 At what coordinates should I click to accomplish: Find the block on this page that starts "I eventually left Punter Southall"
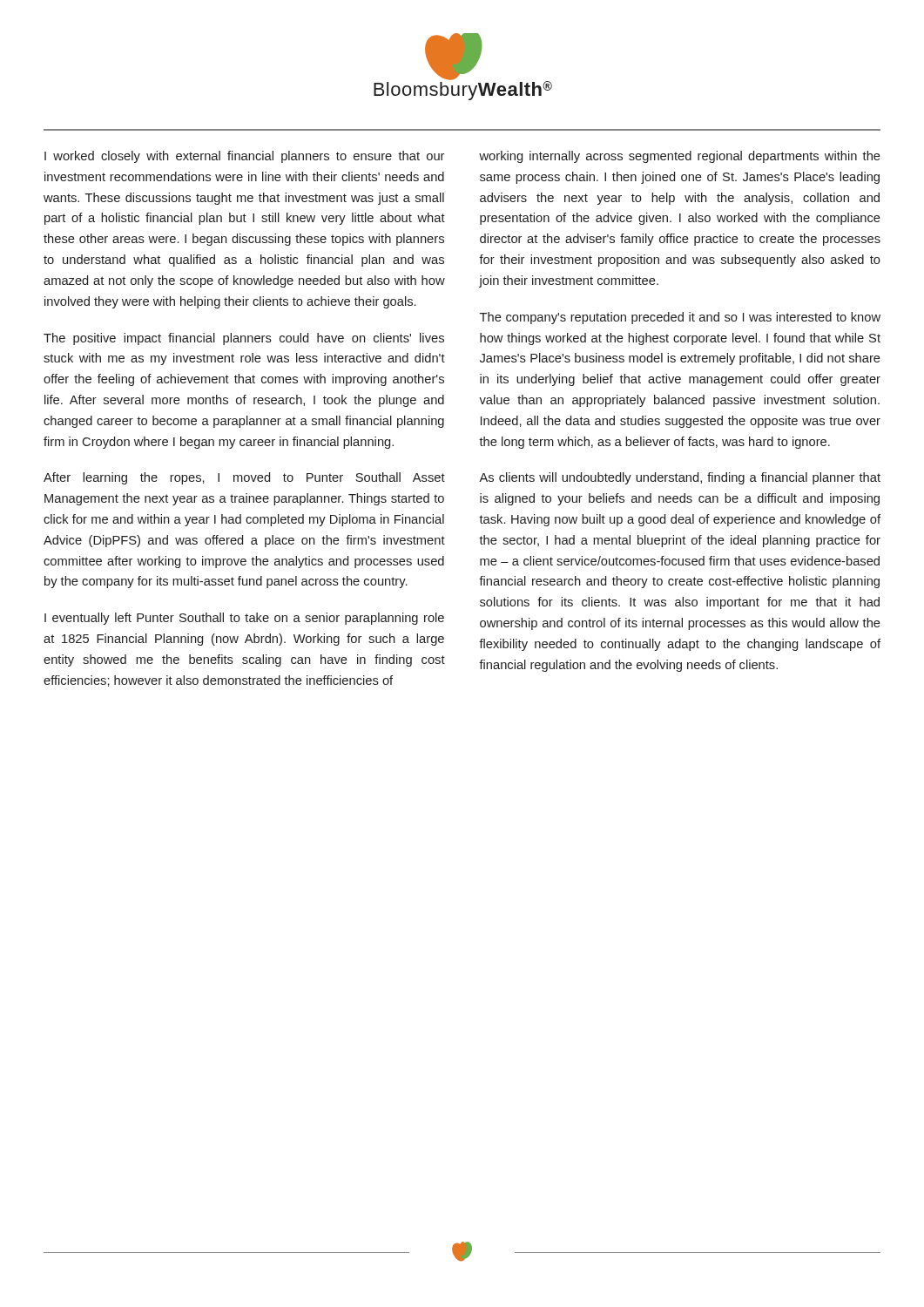click(x=244, y=650)
